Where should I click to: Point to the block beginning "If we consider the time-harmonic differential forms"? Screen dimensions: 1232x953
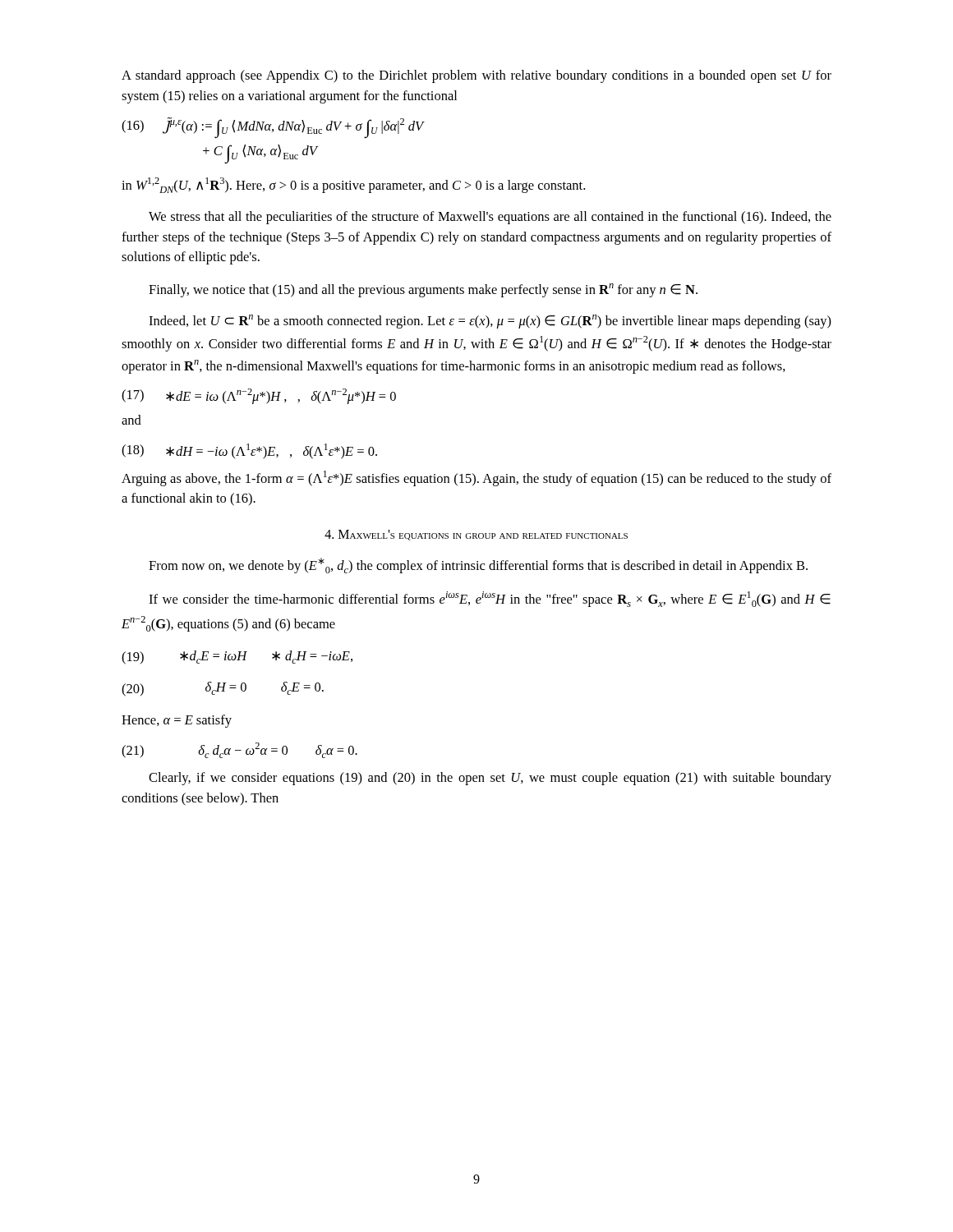pyautogui.click(x=476, y=612)
